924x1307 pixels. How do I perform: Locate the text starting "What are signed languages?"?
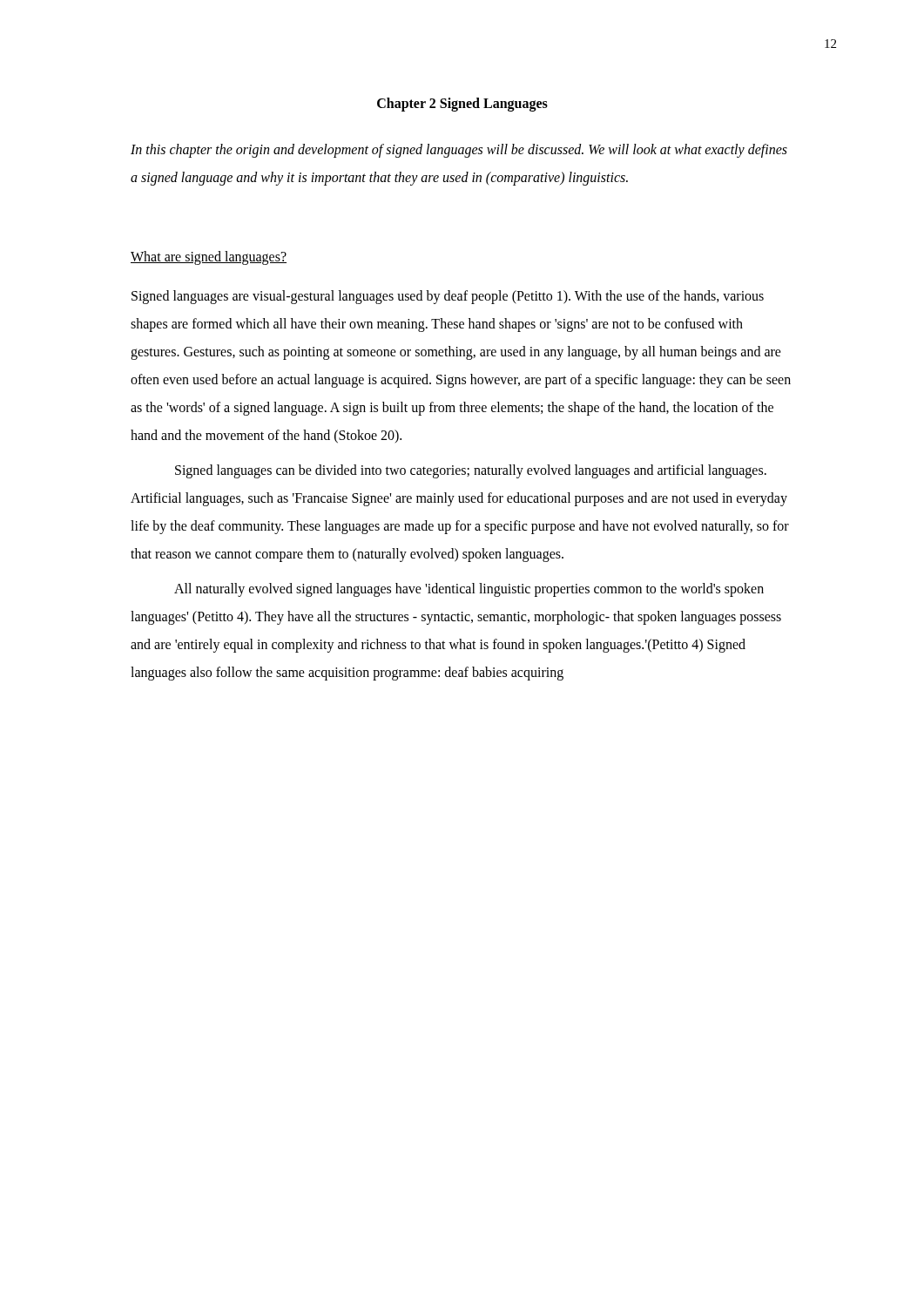point(209,257)
